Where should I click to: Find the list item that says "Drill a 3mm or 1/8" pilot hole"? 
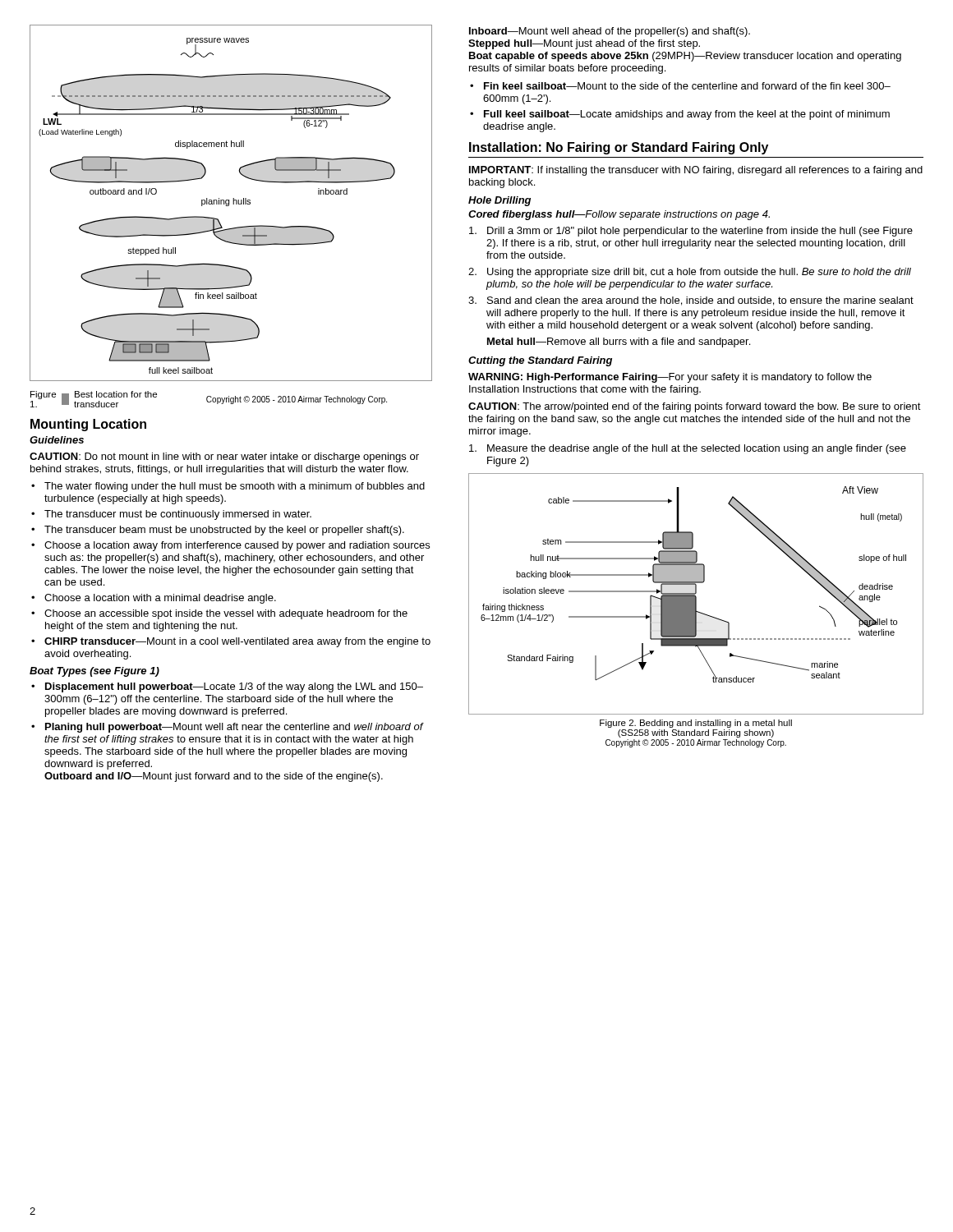691,243
